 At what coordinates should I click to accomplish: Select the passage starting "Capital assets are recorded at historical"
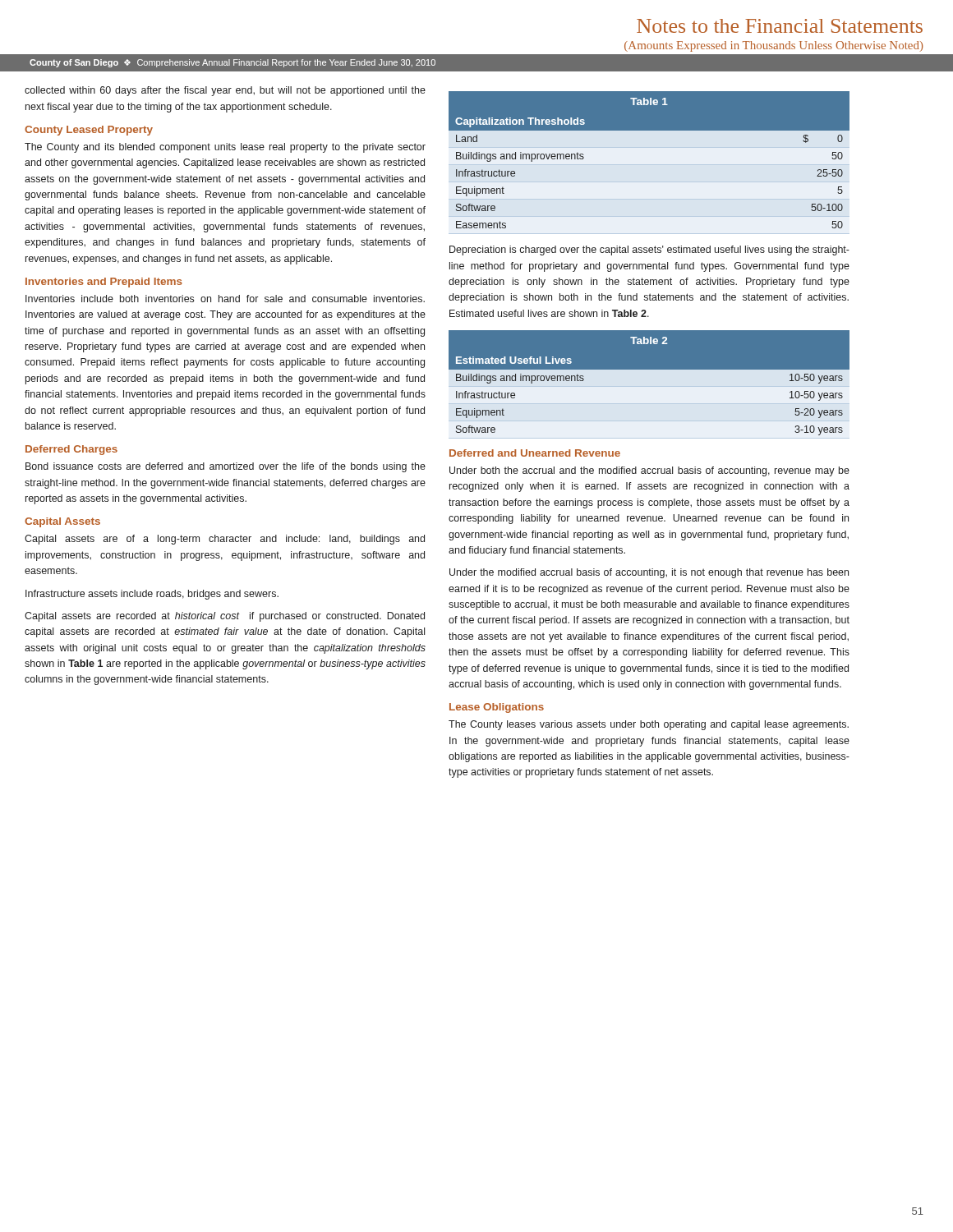(225, 648)
